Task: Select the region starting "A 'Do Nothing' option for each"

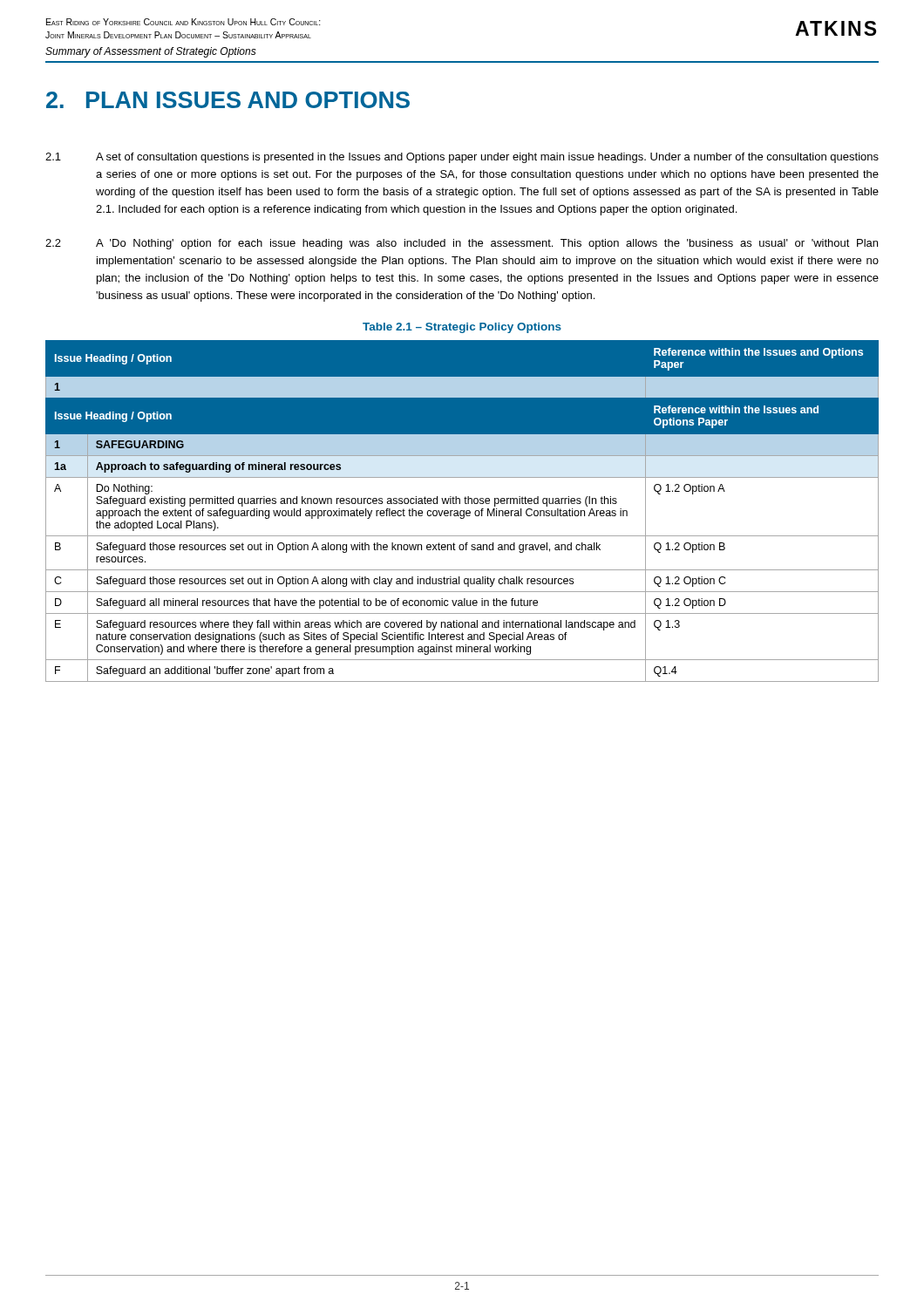Action: pyautogui.click(x=487, y=269)
